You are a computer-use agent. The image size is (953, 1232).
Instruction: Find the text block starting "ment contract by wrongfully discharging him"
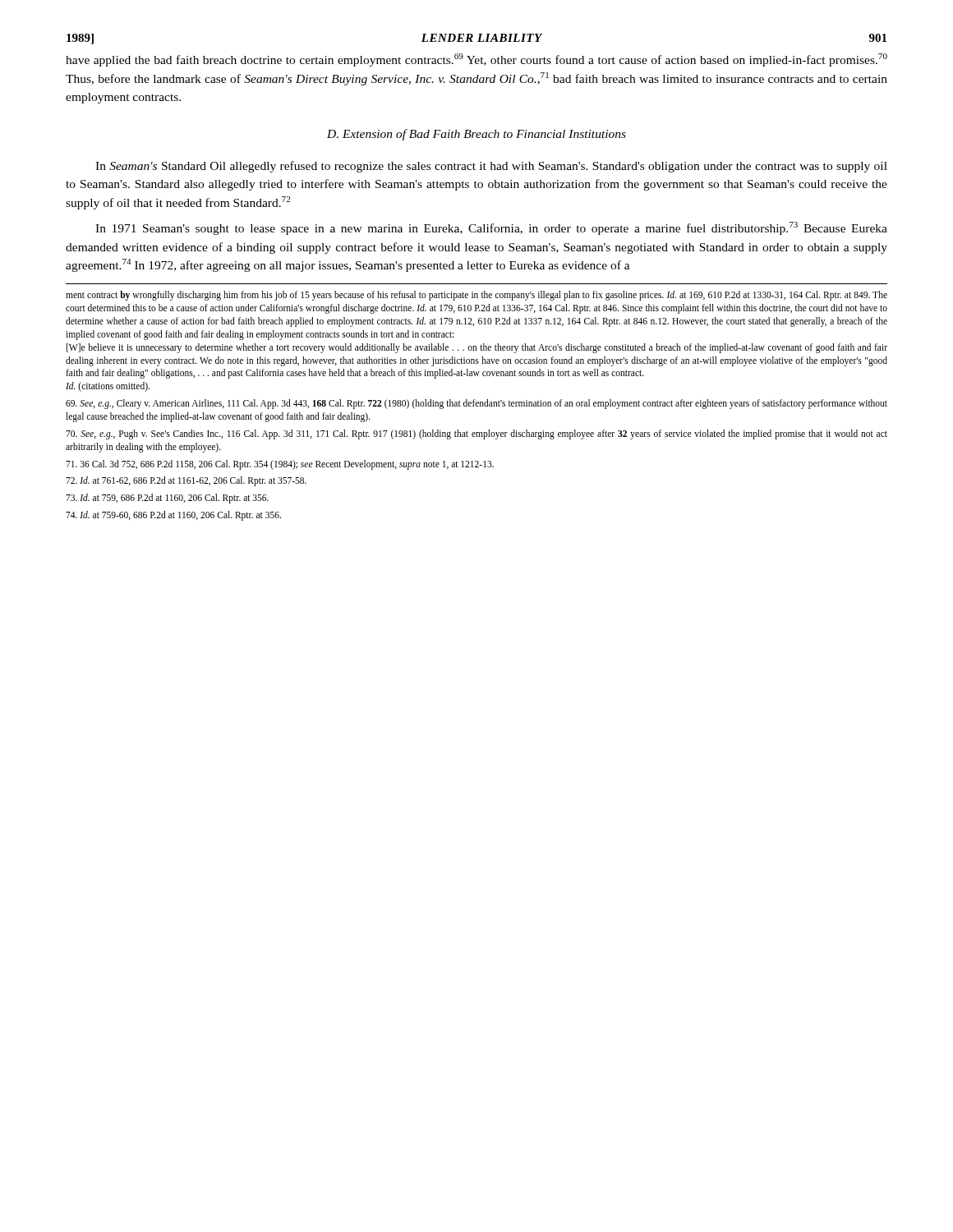tap(476, 341)
